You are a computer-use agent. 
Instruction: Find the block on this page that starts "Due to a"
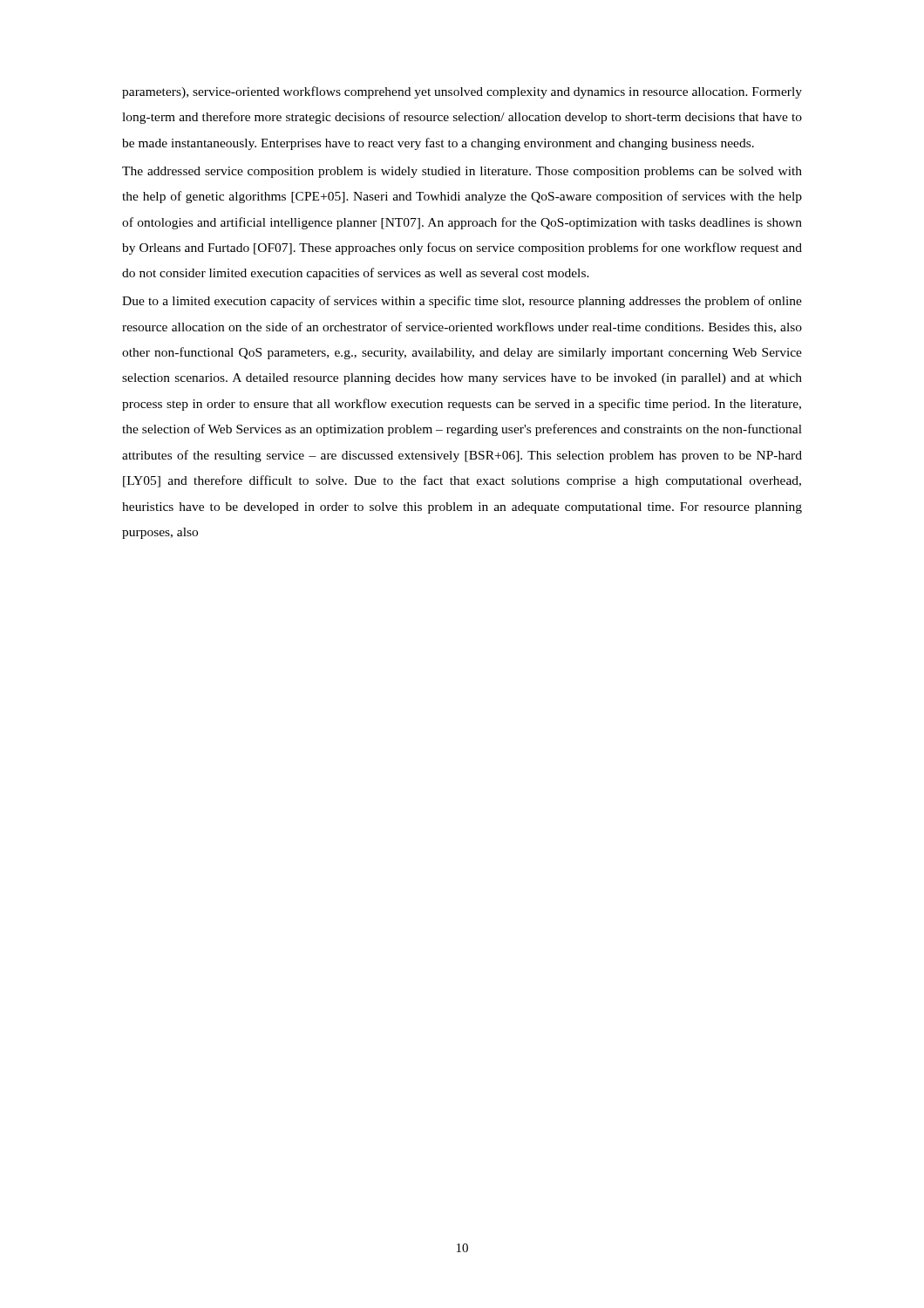tap(462, 416)
